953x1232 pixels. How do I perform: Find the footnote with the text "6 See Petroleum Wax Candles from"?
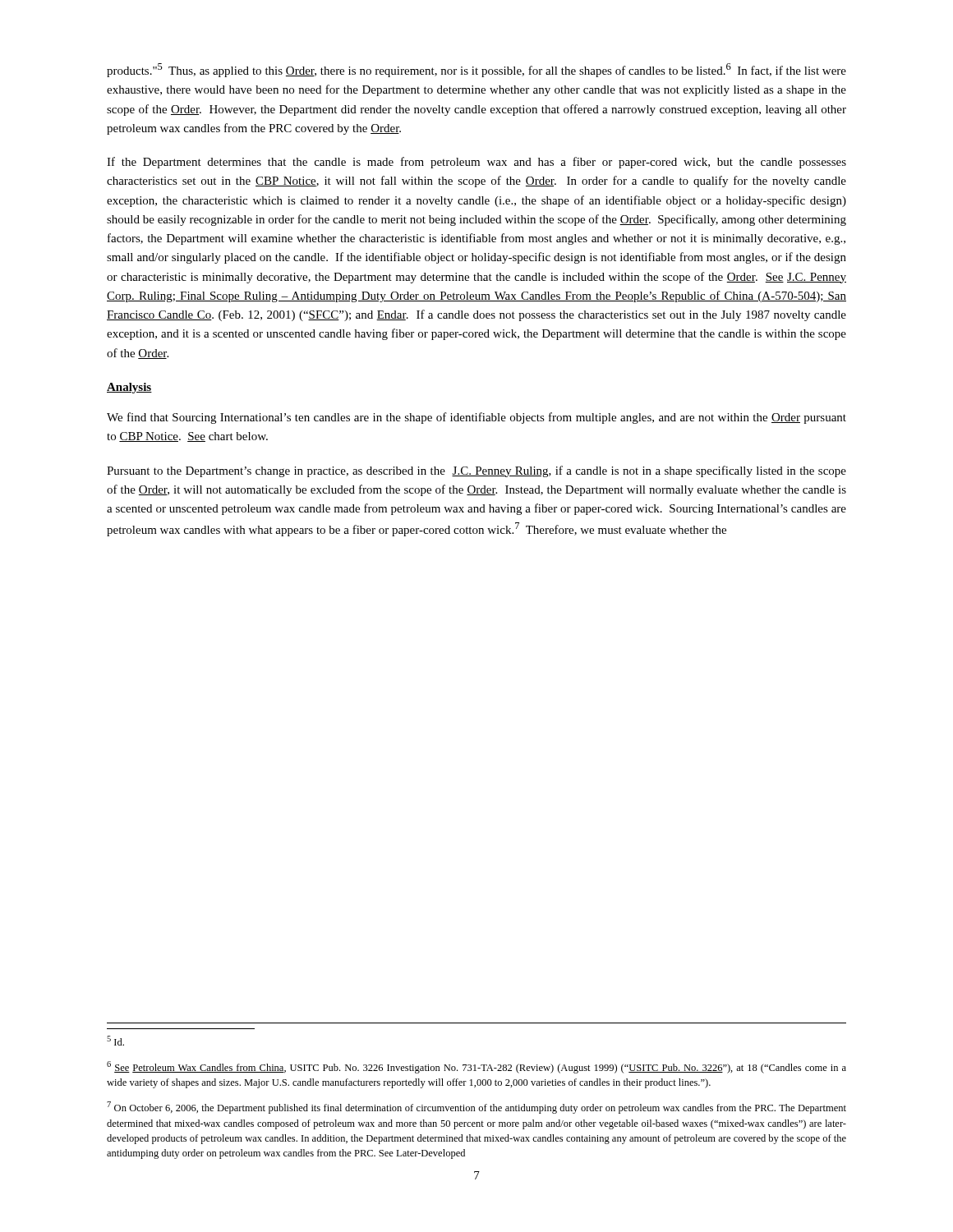(476, 1074)
